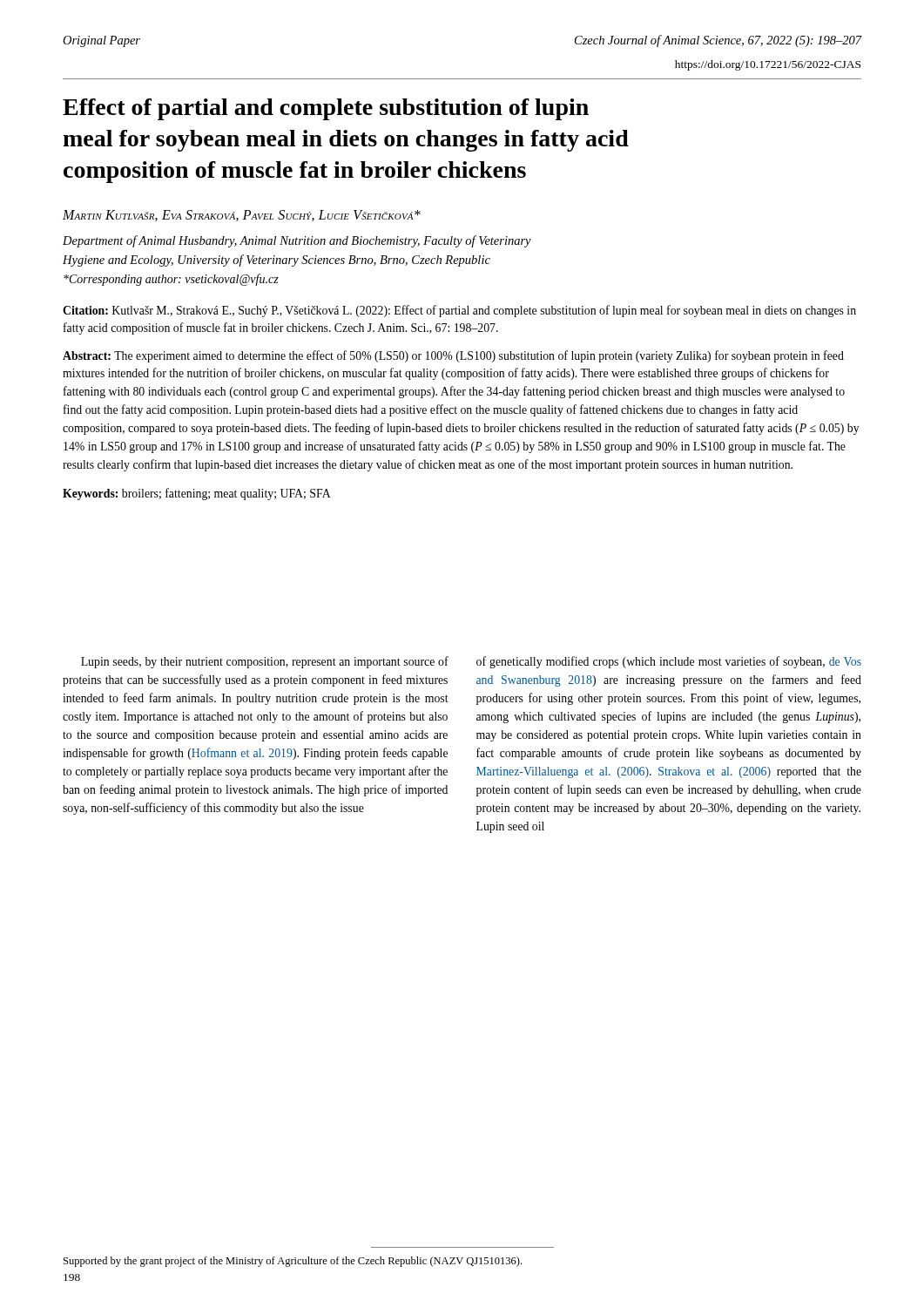This screenshot has width=924, height=1307.
Task: Find "Corresponding author: vsetickoval@vfu.cz" on this page
Action: 171,279
